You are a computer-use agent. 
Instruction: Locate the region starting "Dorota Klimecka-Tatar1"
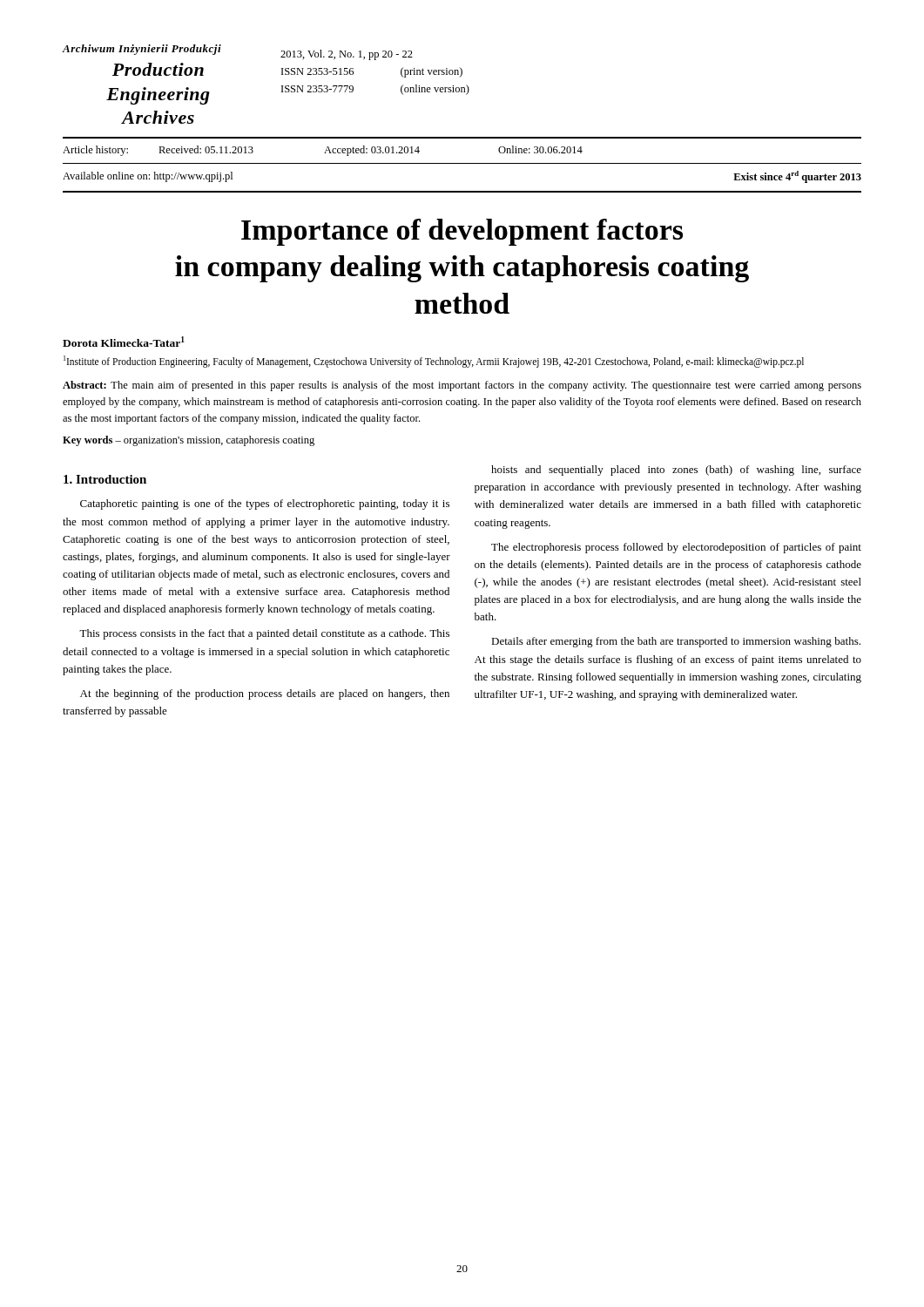[124, 342]
